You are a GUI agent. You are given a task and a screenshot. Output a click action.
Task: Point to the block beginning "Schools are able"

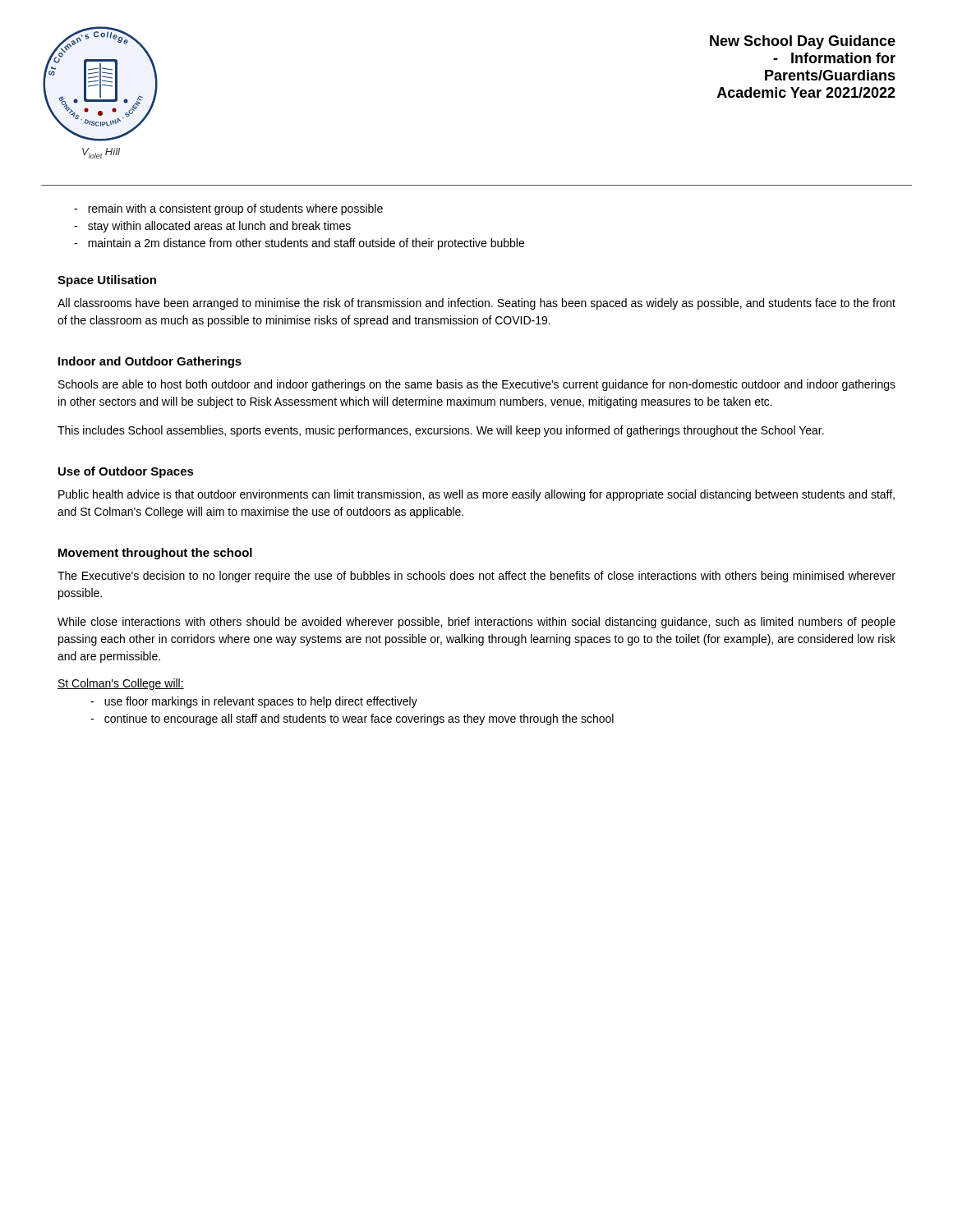tap(476, 393)
